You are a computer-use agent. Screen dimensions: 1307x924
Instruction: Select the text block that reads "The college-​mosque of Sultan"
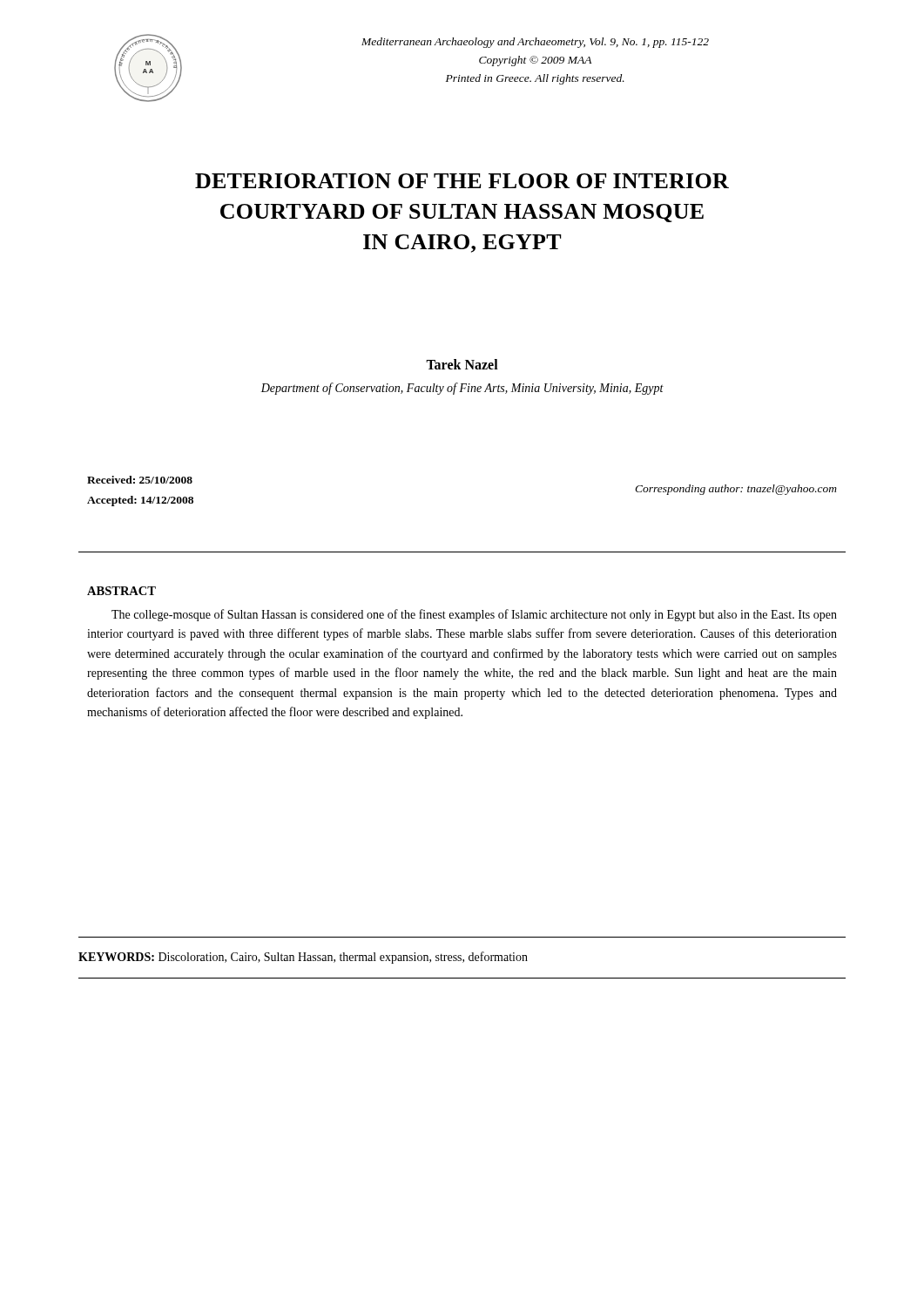(462, 663)
